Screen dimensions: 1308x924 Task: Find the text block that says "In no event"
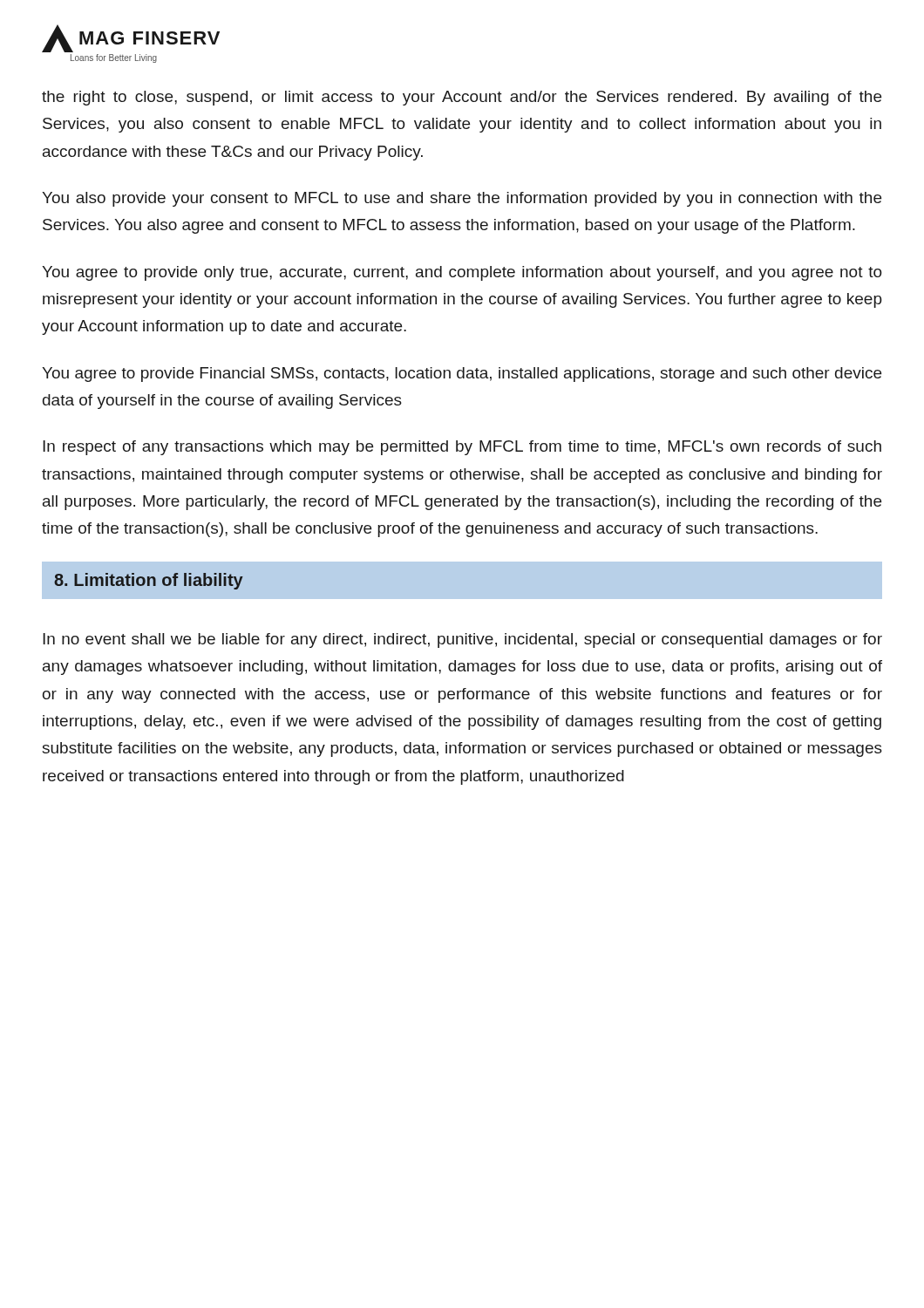[x=462, y=707]
